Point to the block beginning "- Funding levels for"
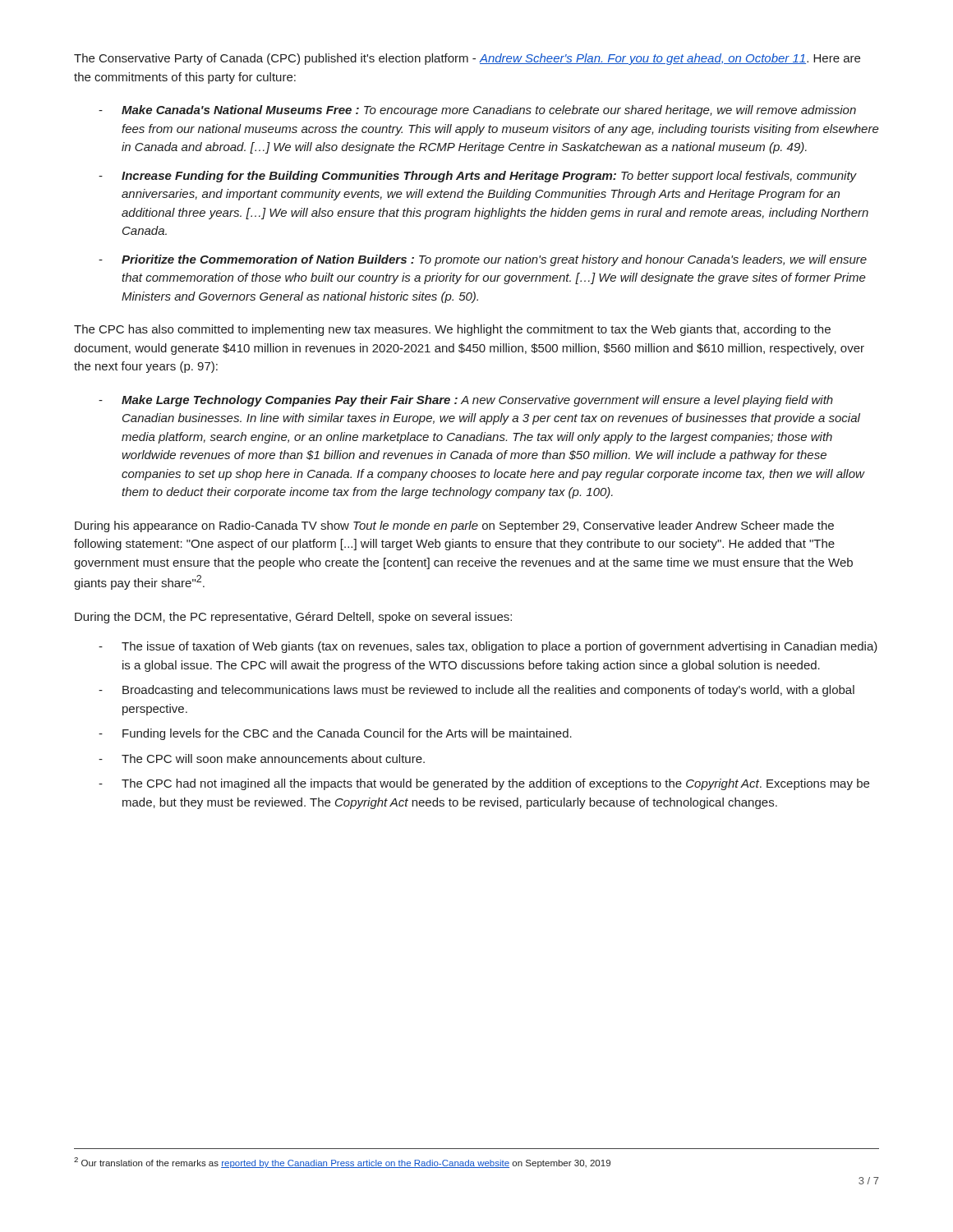 489,734
